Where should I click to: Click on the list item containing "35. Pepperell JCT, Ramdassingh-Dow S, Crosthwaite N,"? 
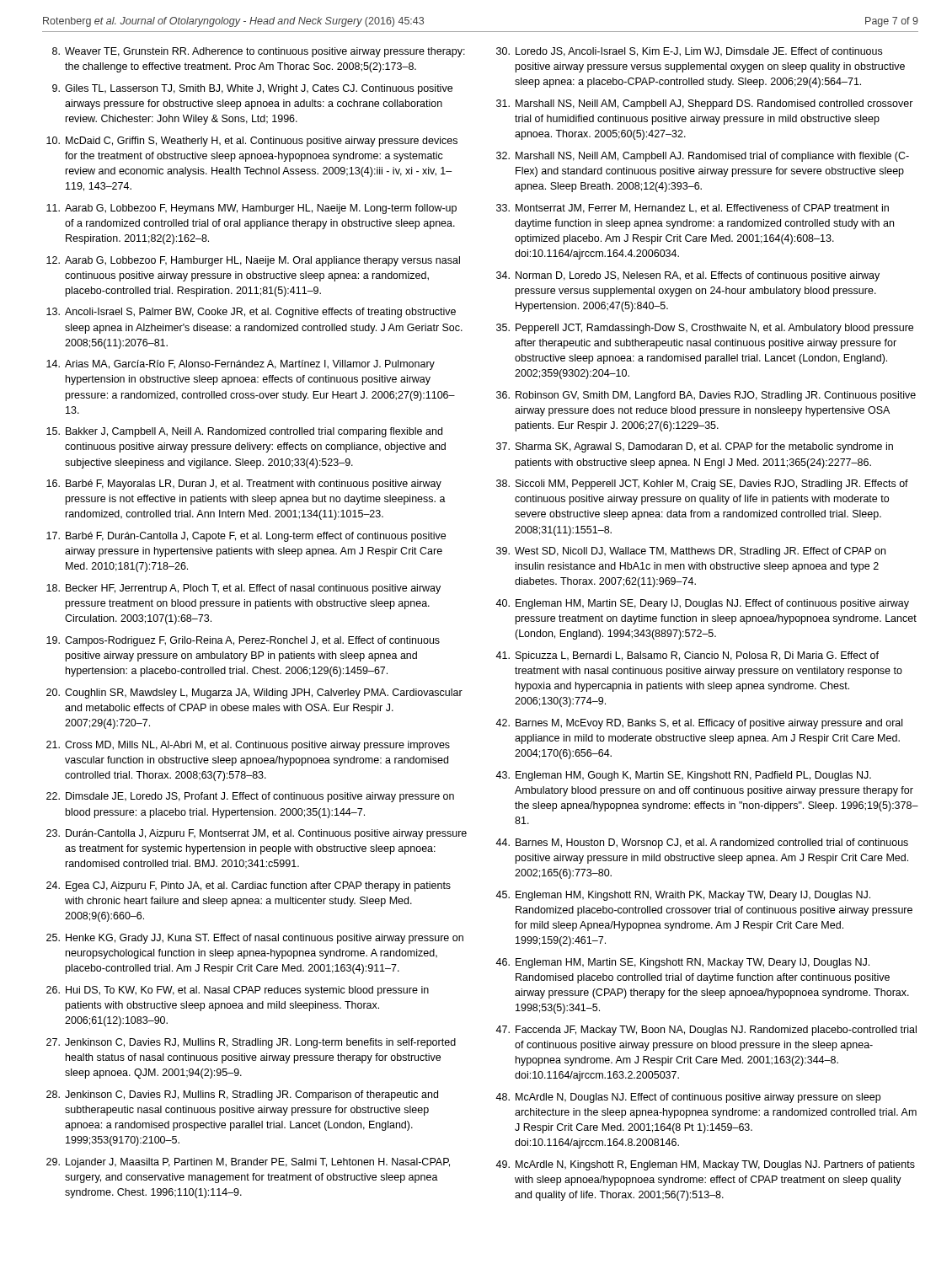(705, 350)
